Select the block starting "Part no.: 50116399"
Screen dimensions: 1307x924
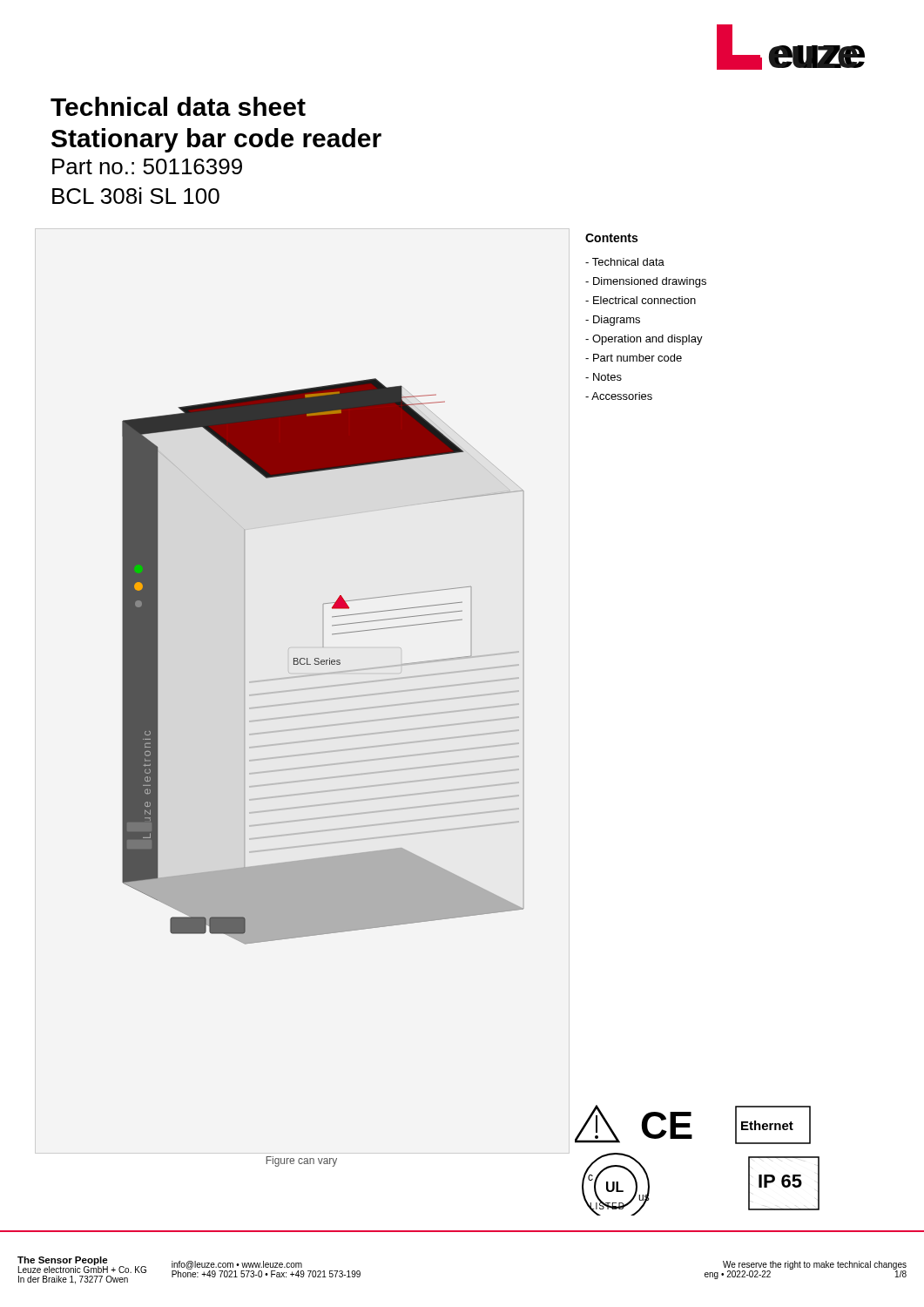(x=147, y=166)
